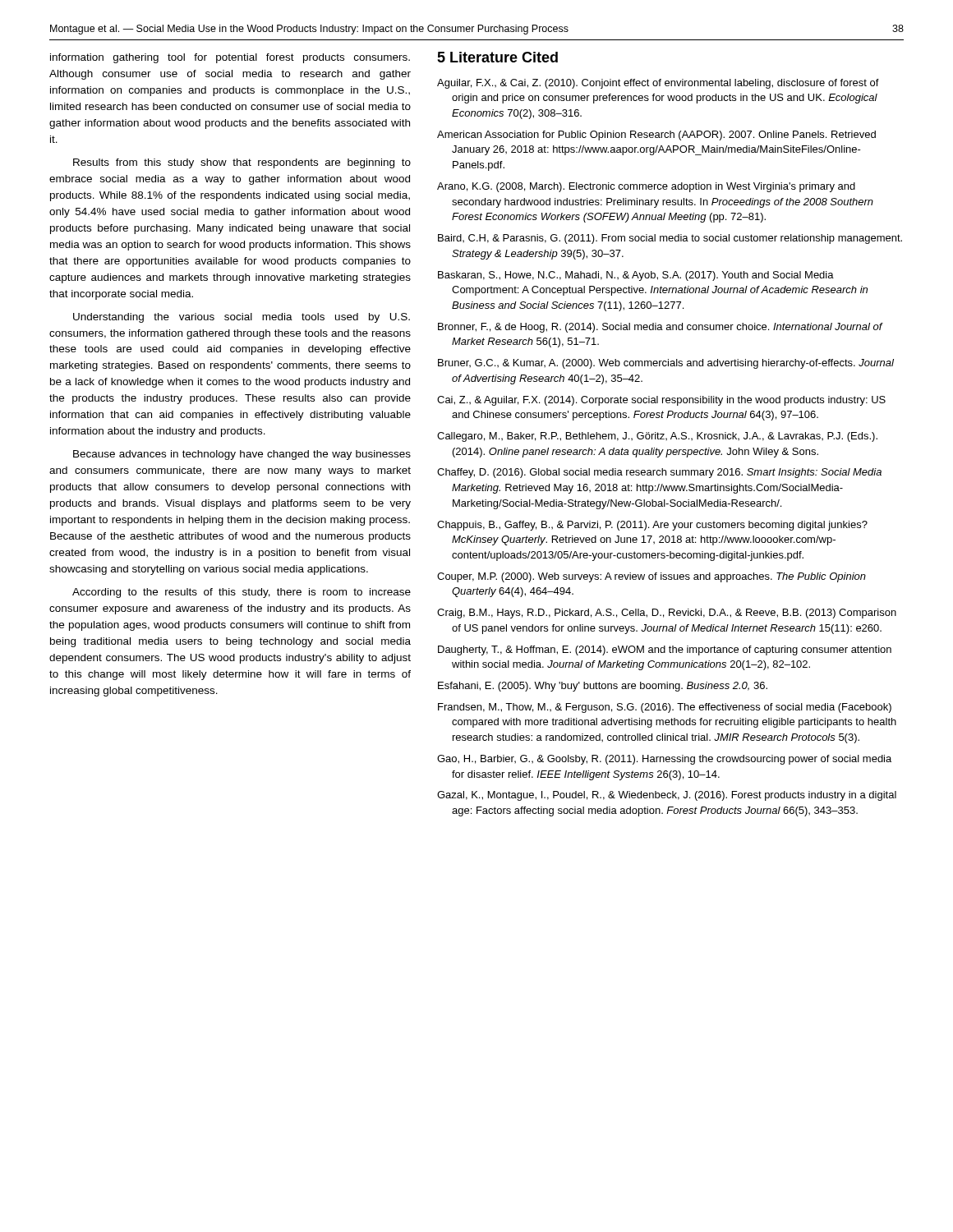Locate the block of text that opens with "Couper, M.P. (2000)."
The width and height of the screenshot is (953, 1232).
coord(651,584)
